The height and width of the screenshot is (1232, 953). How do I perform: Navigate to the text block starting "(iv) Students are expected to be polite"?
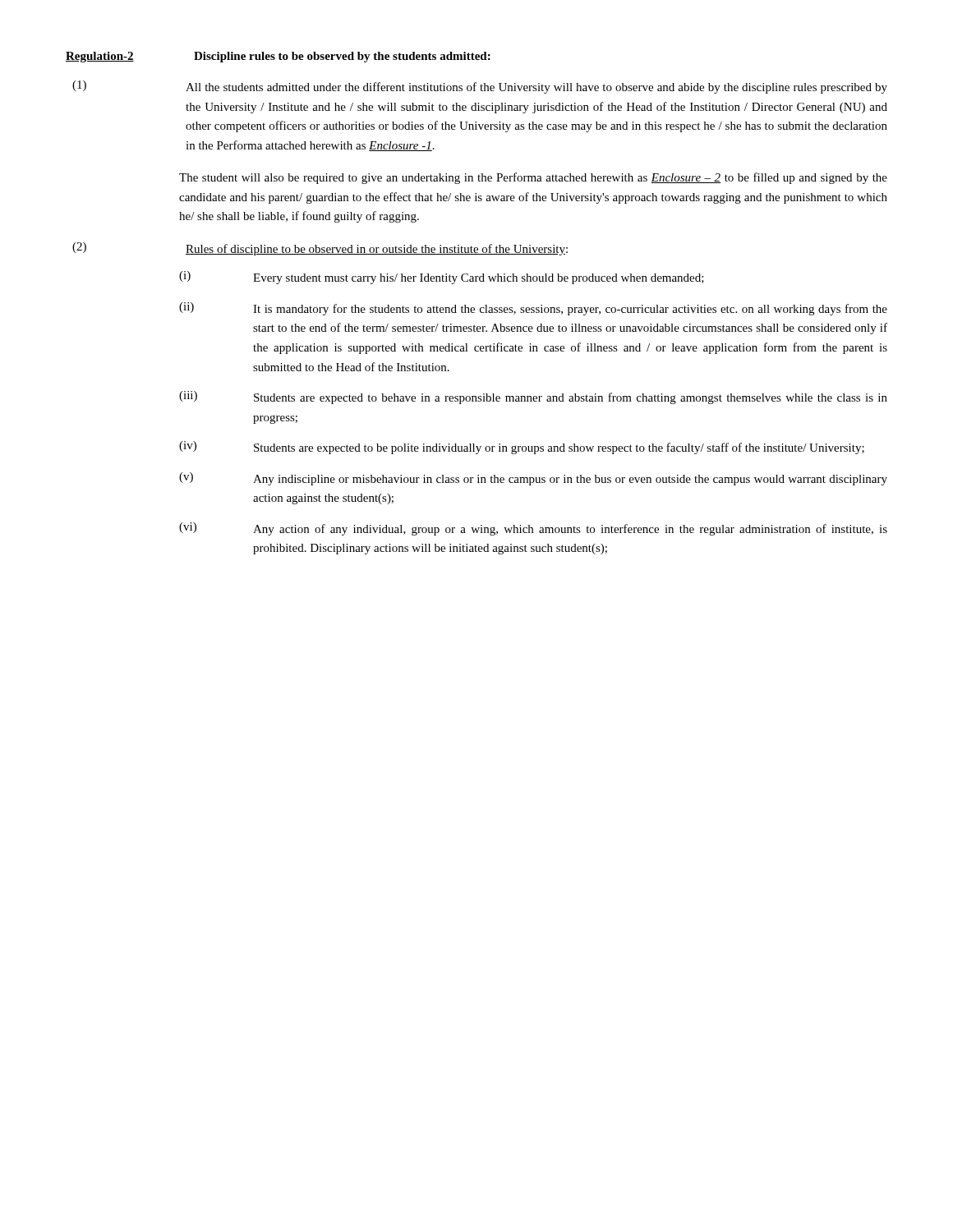[x=533, y=448]
